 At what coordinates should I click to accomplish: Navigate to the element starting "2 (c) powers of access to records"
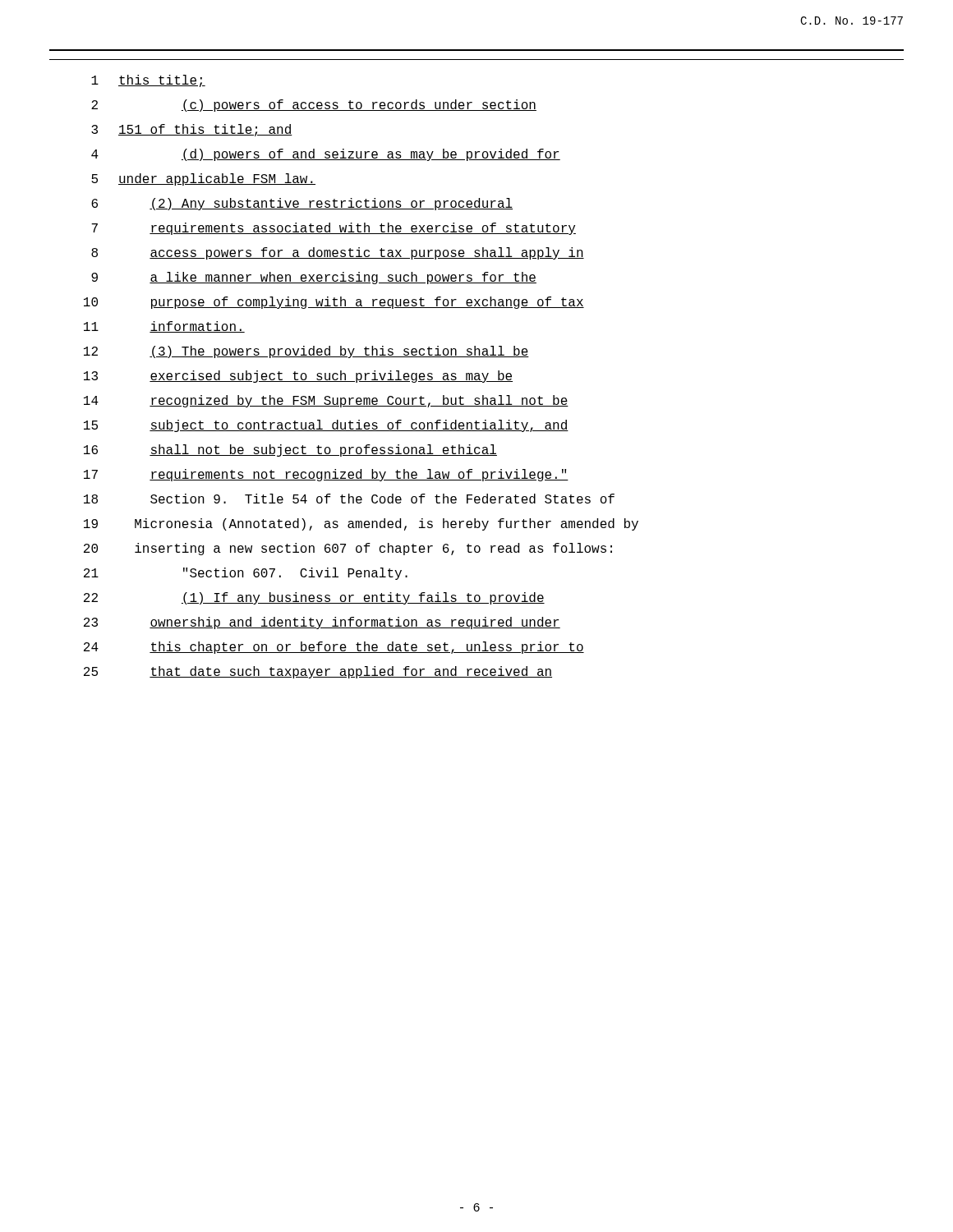476,106
